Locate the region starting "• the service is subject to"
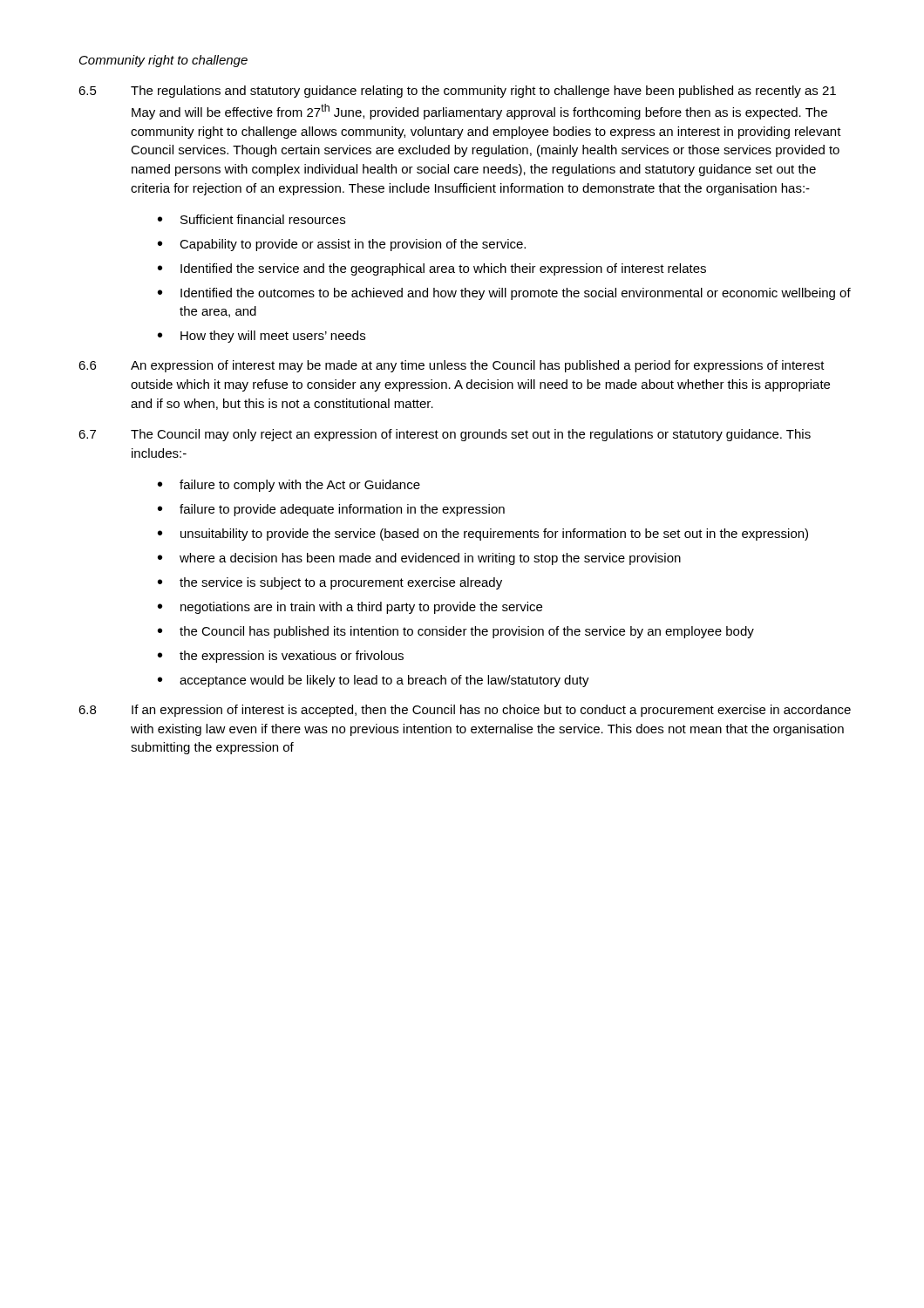Image resolution: width=924 pixels, height=1308 pixels. pyautogui.click(x=506, y=582)
